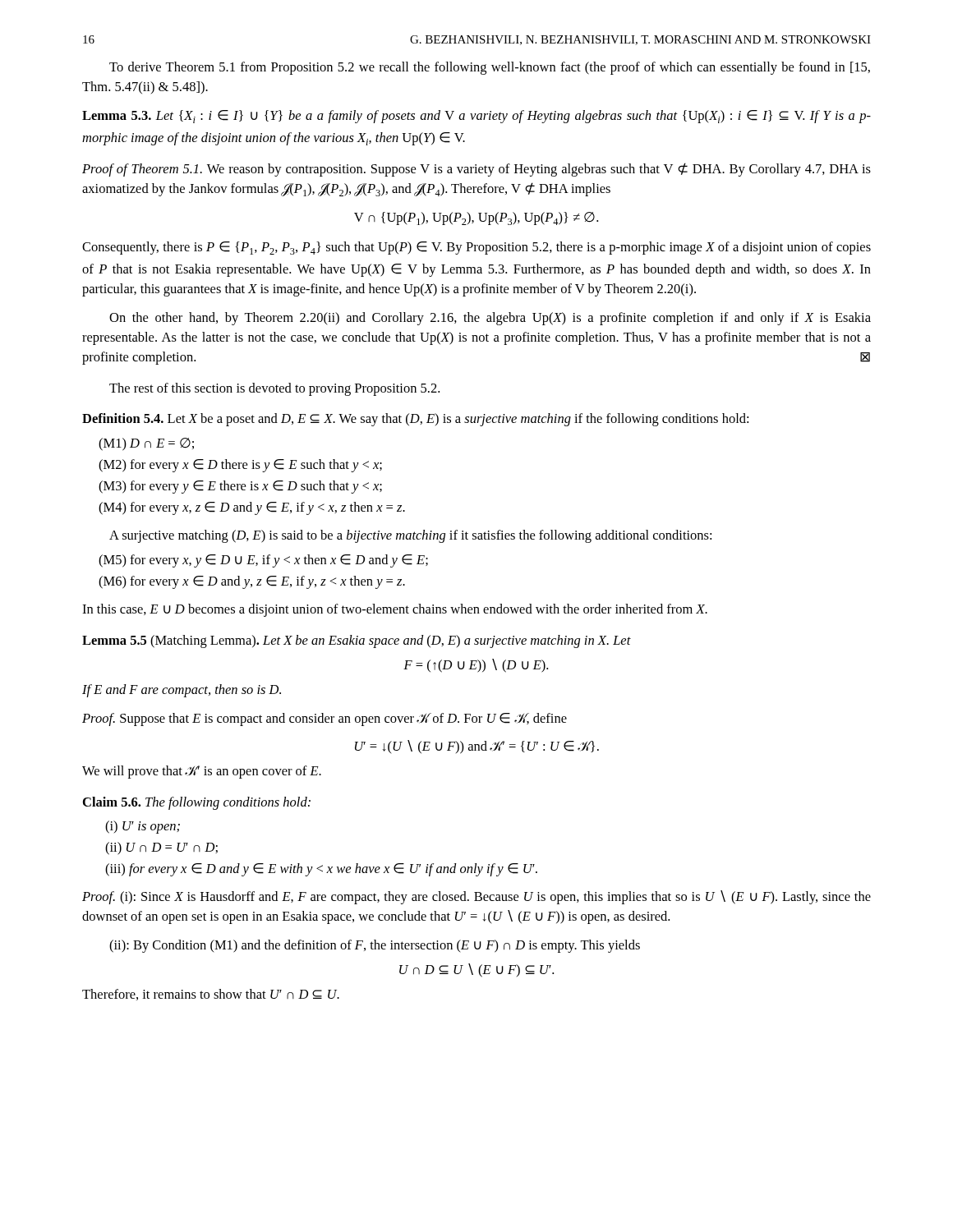953x1232 pixels.
Task: Find the text block starting "The rest of this section is devoted"
Action: [x=274, y=389]
